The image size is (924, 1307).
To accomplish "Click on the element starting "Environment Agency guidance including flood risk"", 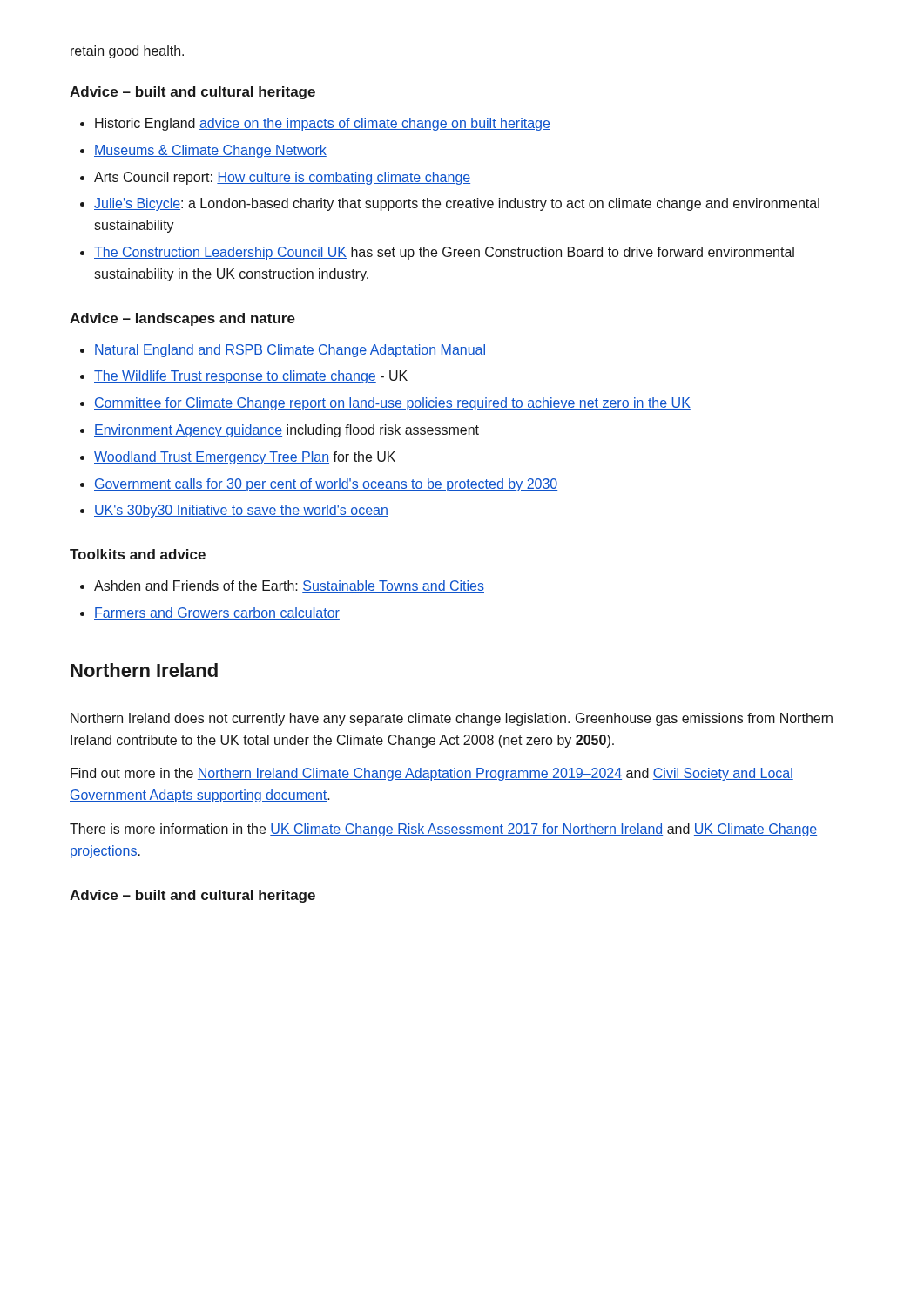I will point(287,430).
